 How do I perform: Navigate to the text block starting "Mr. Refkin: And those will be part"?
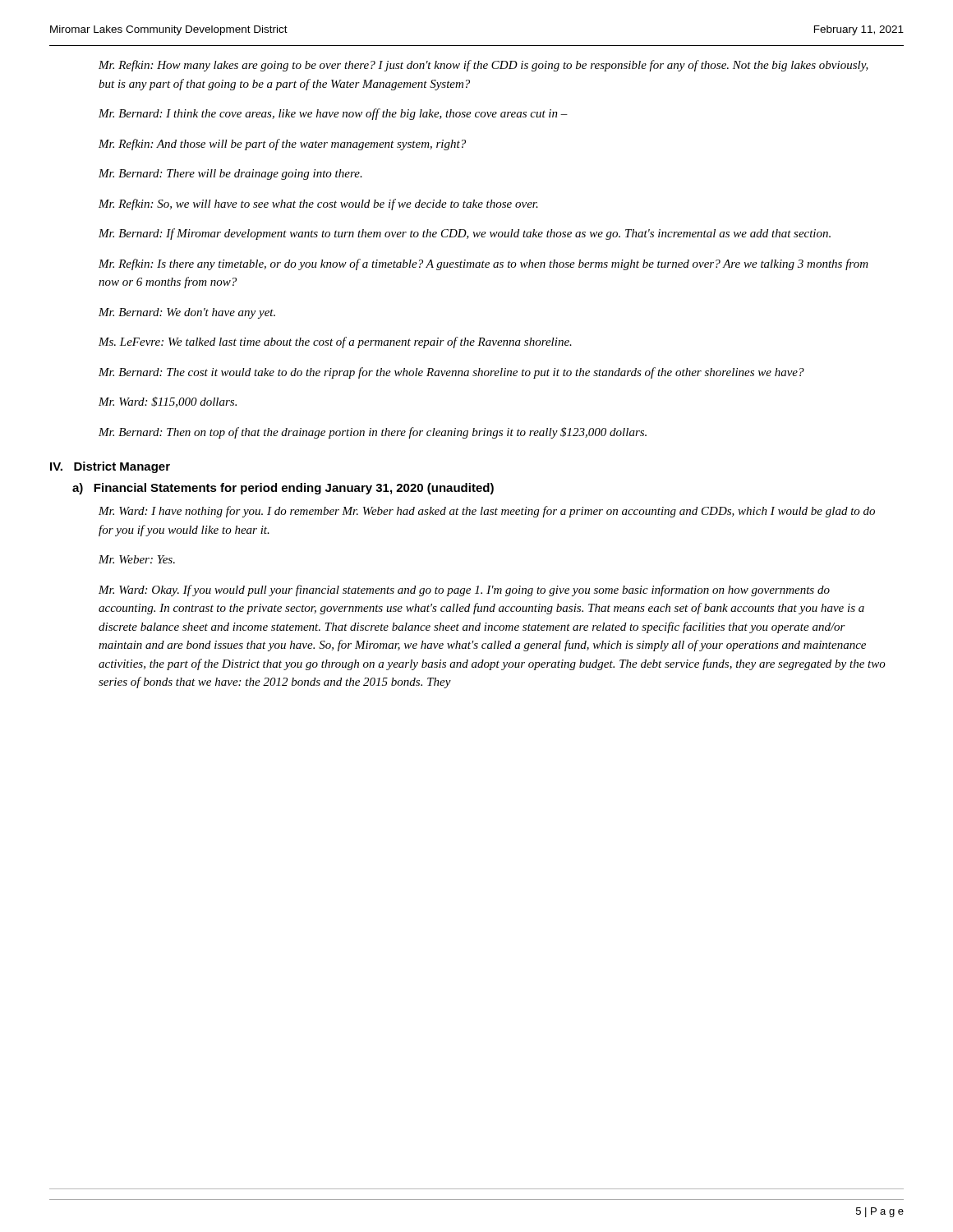pos(282,143)
